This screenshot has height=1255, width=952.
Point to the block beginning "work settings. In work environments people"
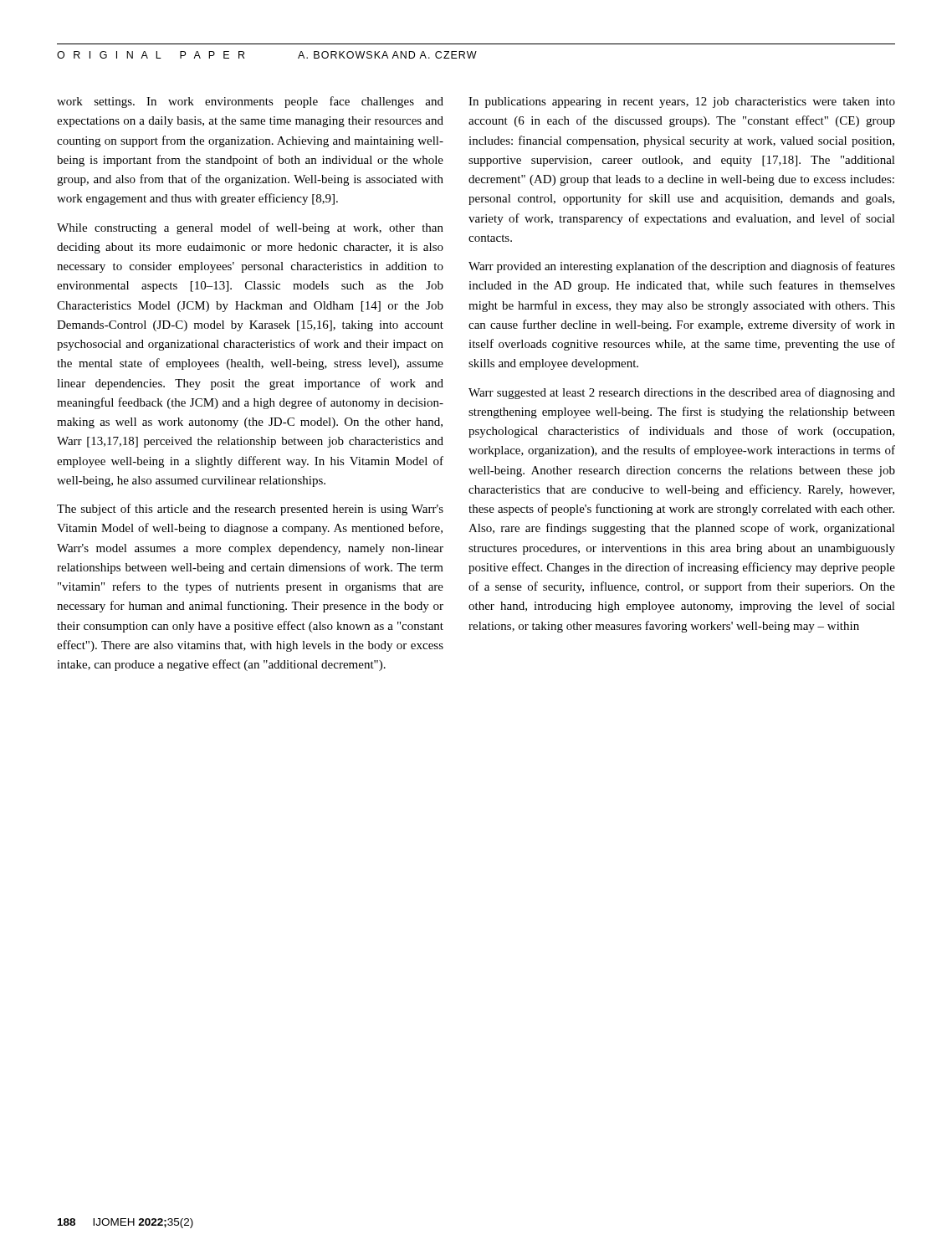250,150
